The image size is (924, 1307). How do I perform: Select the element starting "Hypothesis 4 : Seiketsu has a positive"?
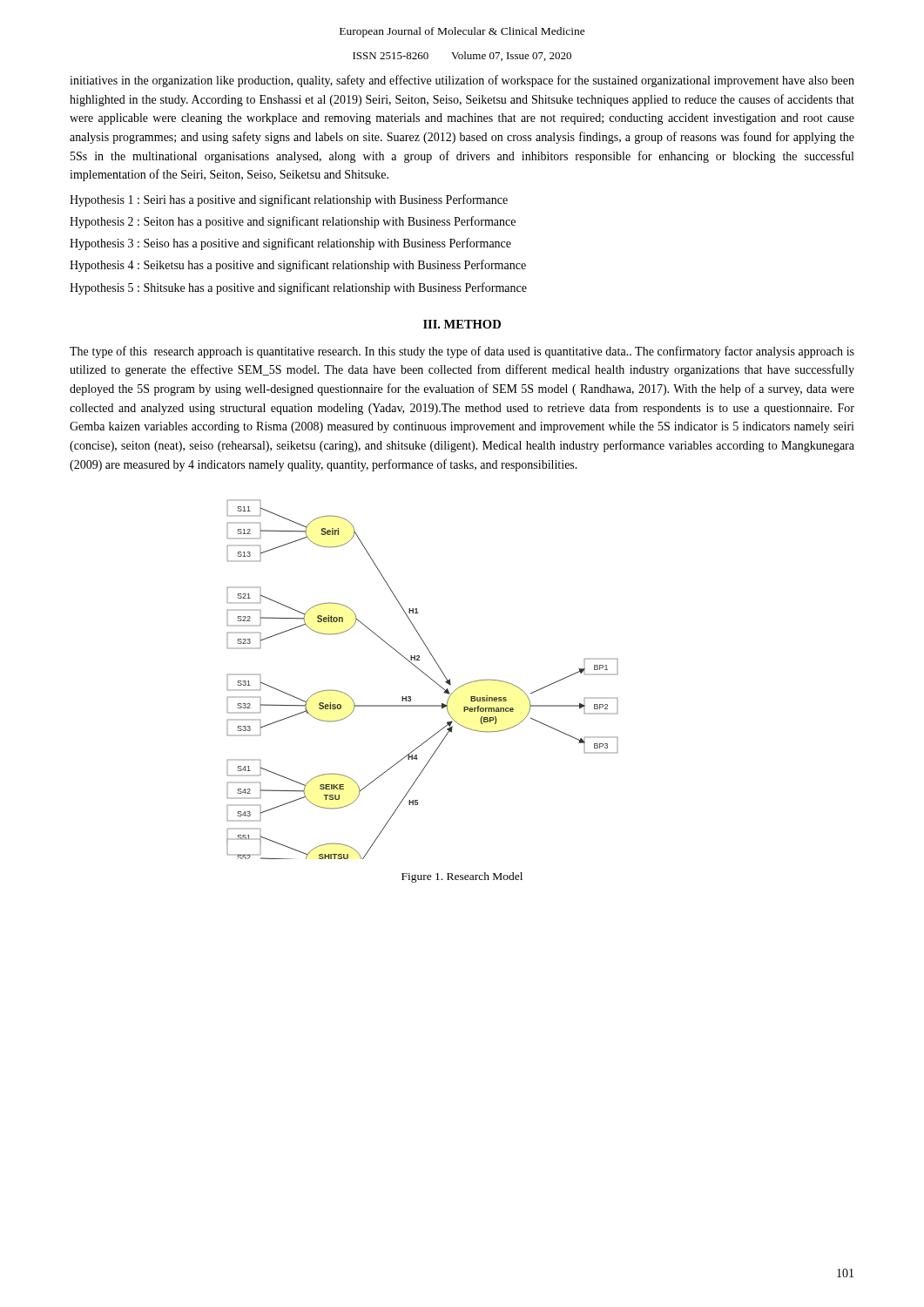point(298,266)
